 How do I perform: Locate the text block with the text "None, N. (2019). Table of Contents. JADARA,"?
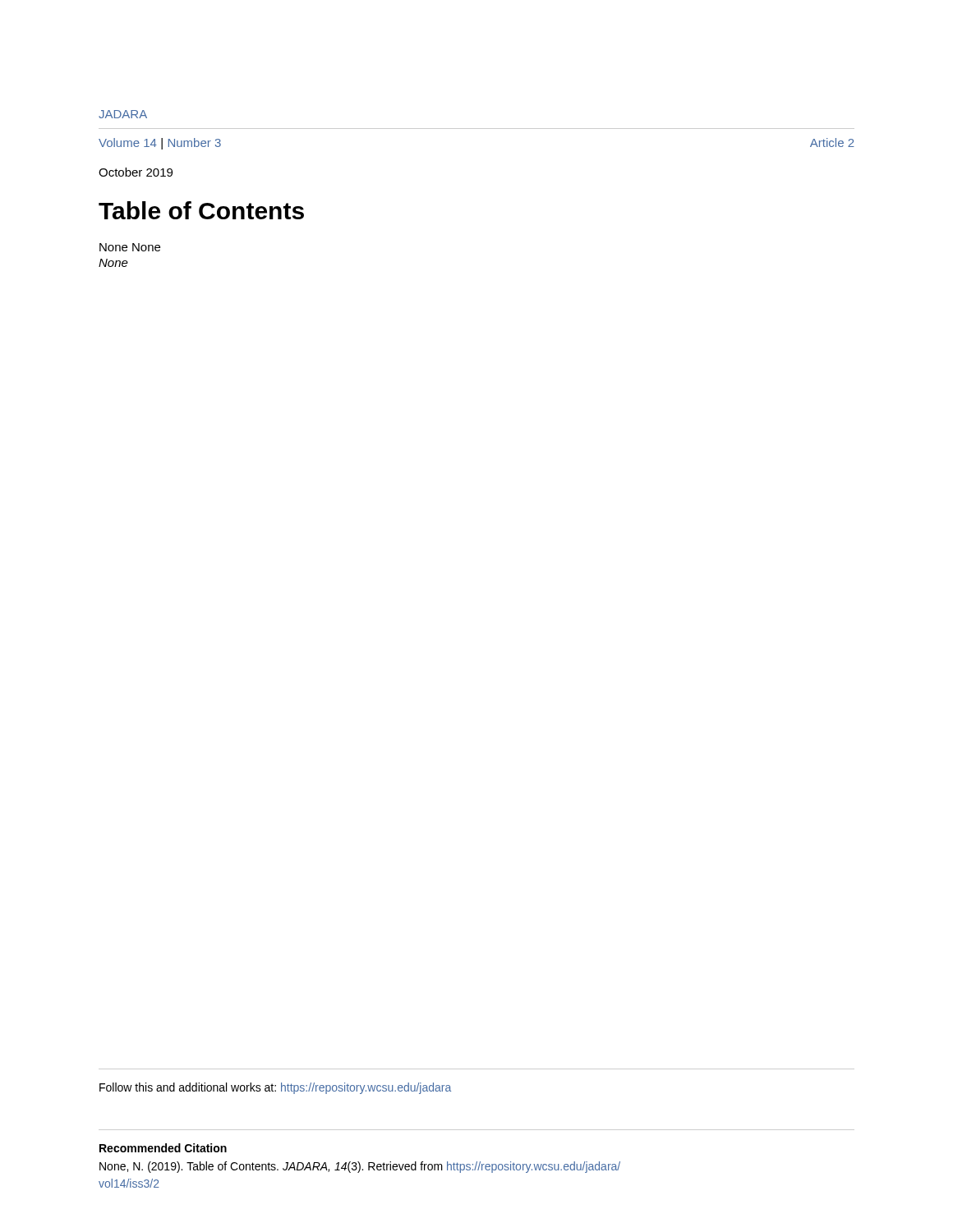[x=360, y=1175]
